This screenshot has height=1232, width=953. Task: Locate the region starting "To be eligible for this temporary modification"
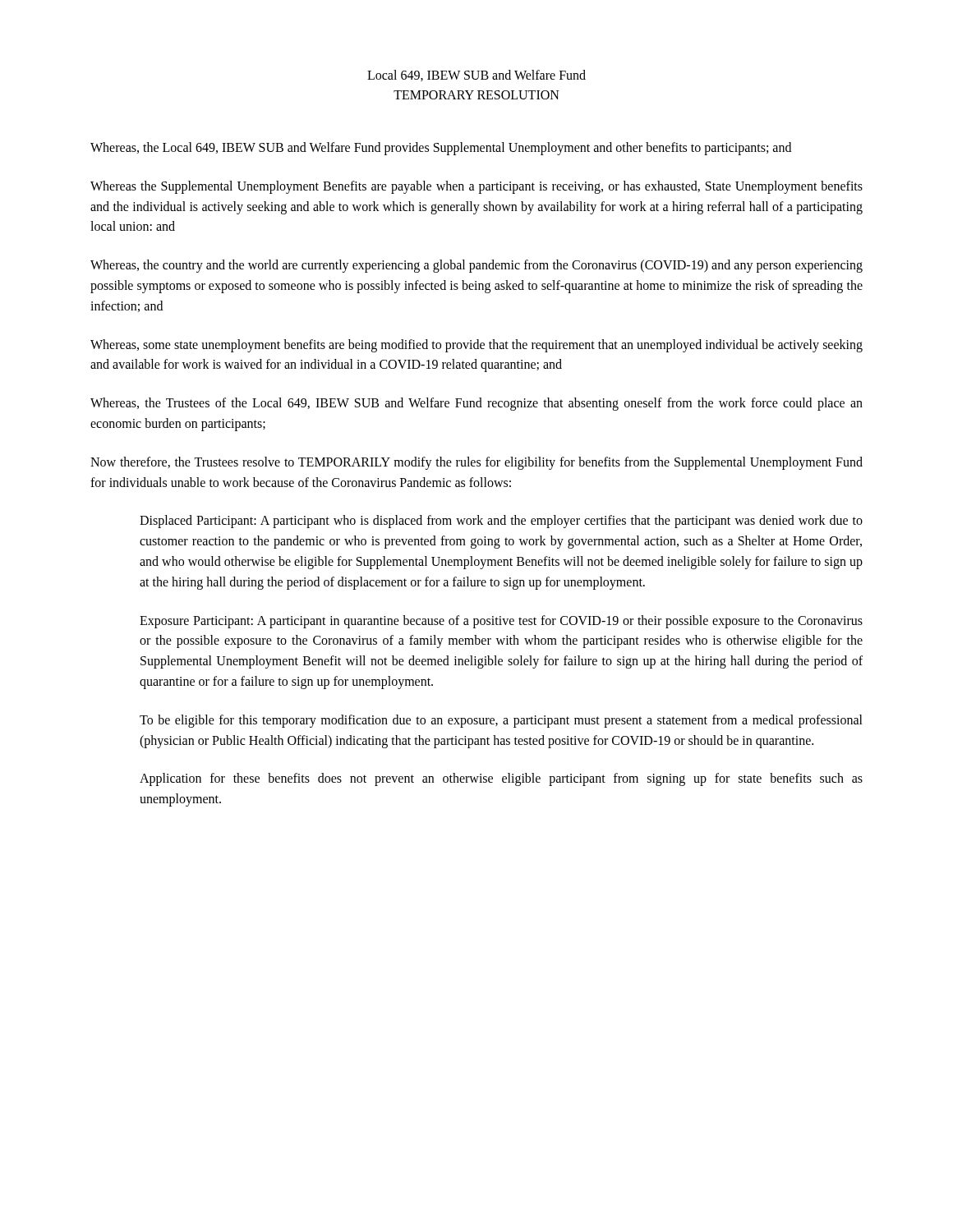tap(501, 730)
